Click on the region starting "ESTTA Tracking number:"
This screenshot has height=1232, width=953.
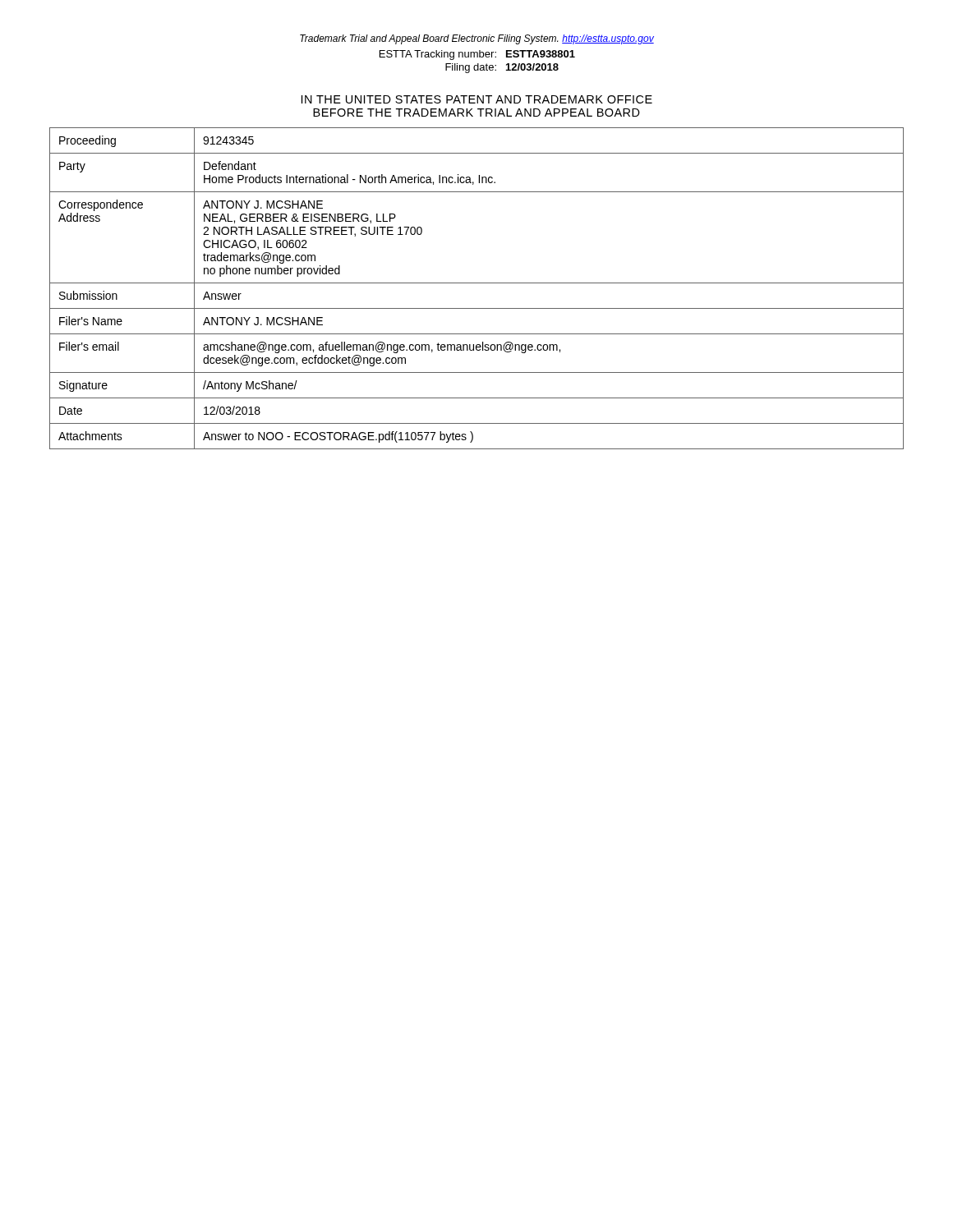click(476, 60)
